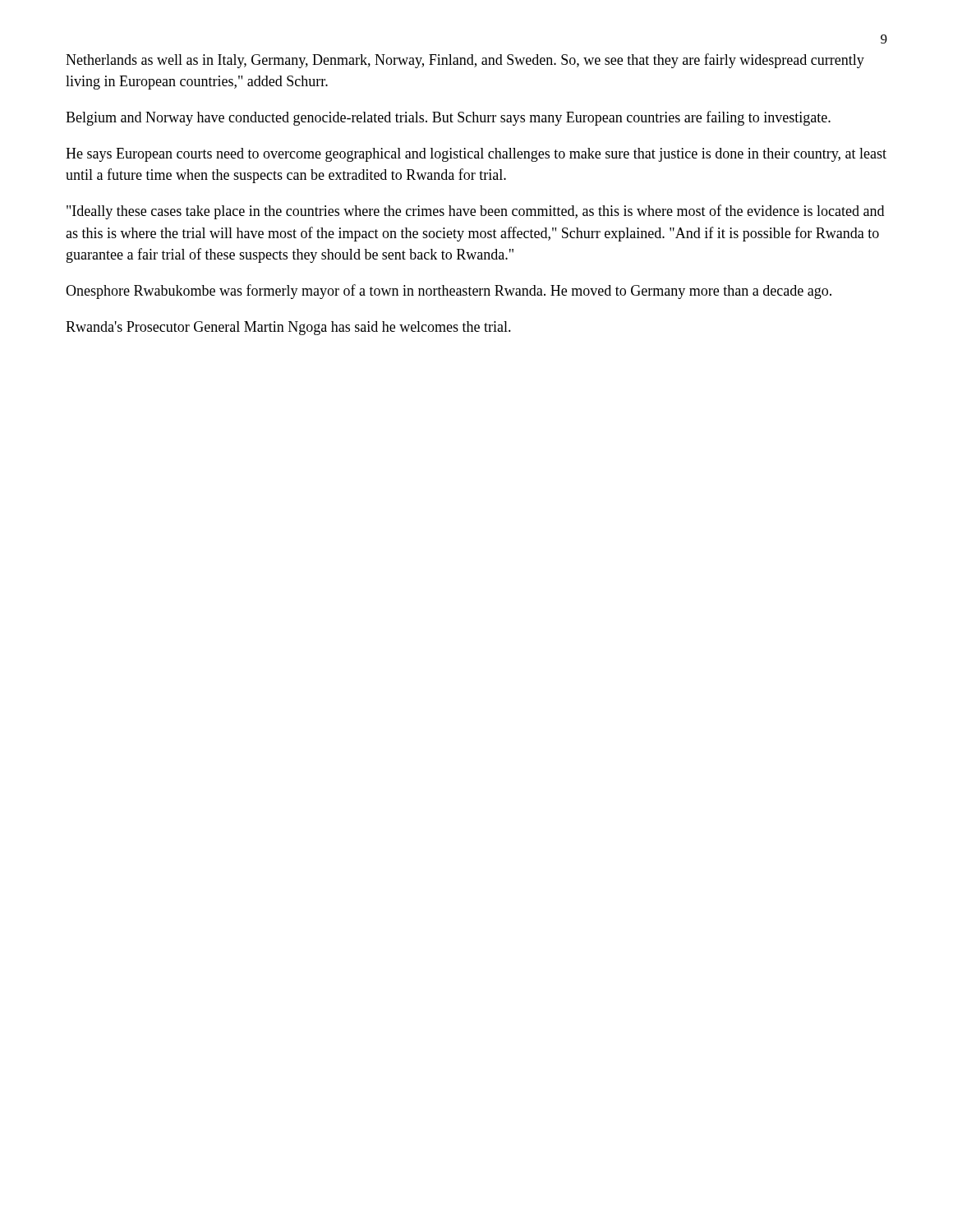Screen dimensions: 1232x953
Task: Click on the text starting "Onesphore Rwabukombe was formerly mayor of a"
Action: pos(449,291)
